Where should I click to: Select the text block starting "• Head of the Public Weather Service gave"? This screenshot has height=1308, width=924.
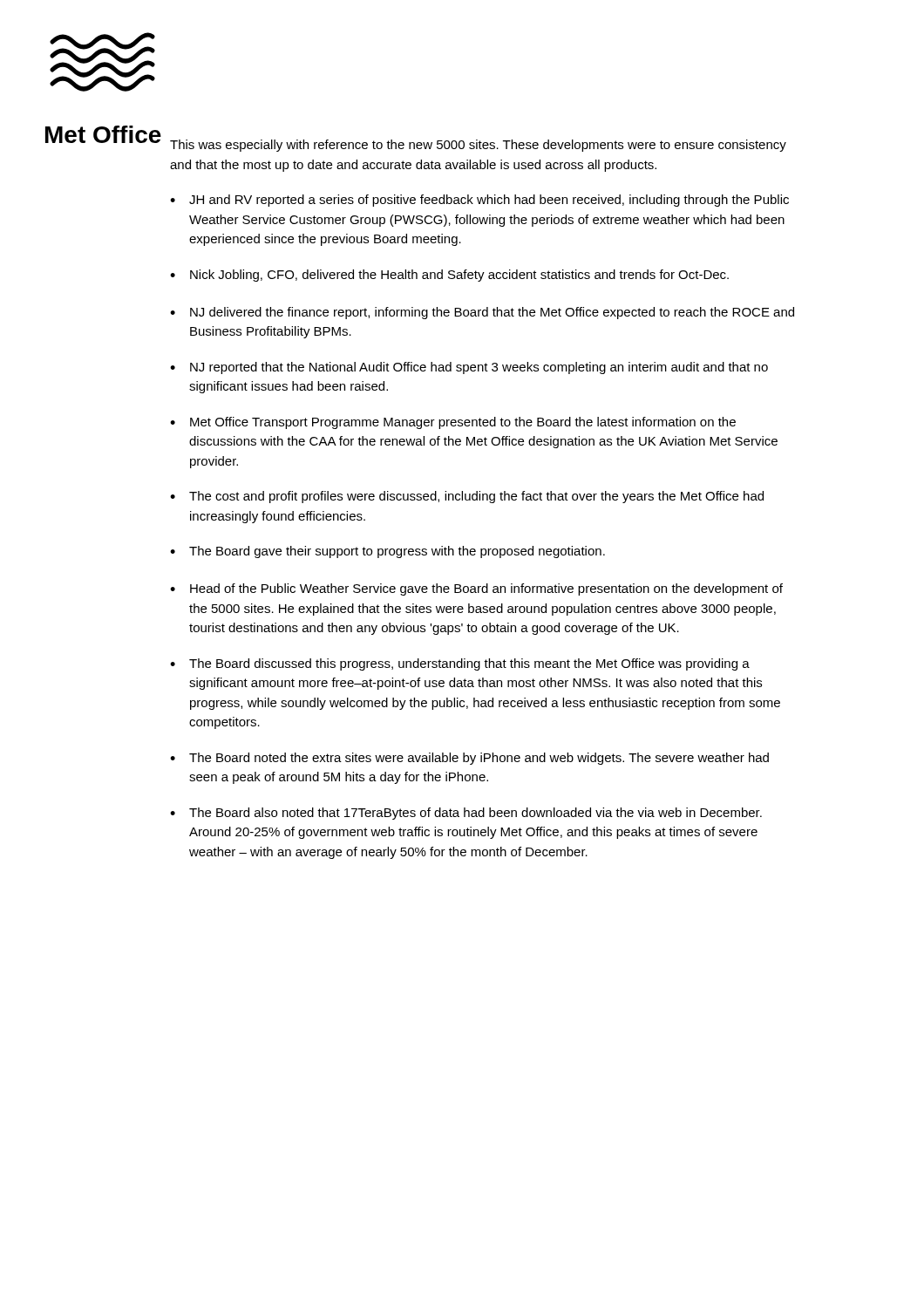tap(484, 609)
